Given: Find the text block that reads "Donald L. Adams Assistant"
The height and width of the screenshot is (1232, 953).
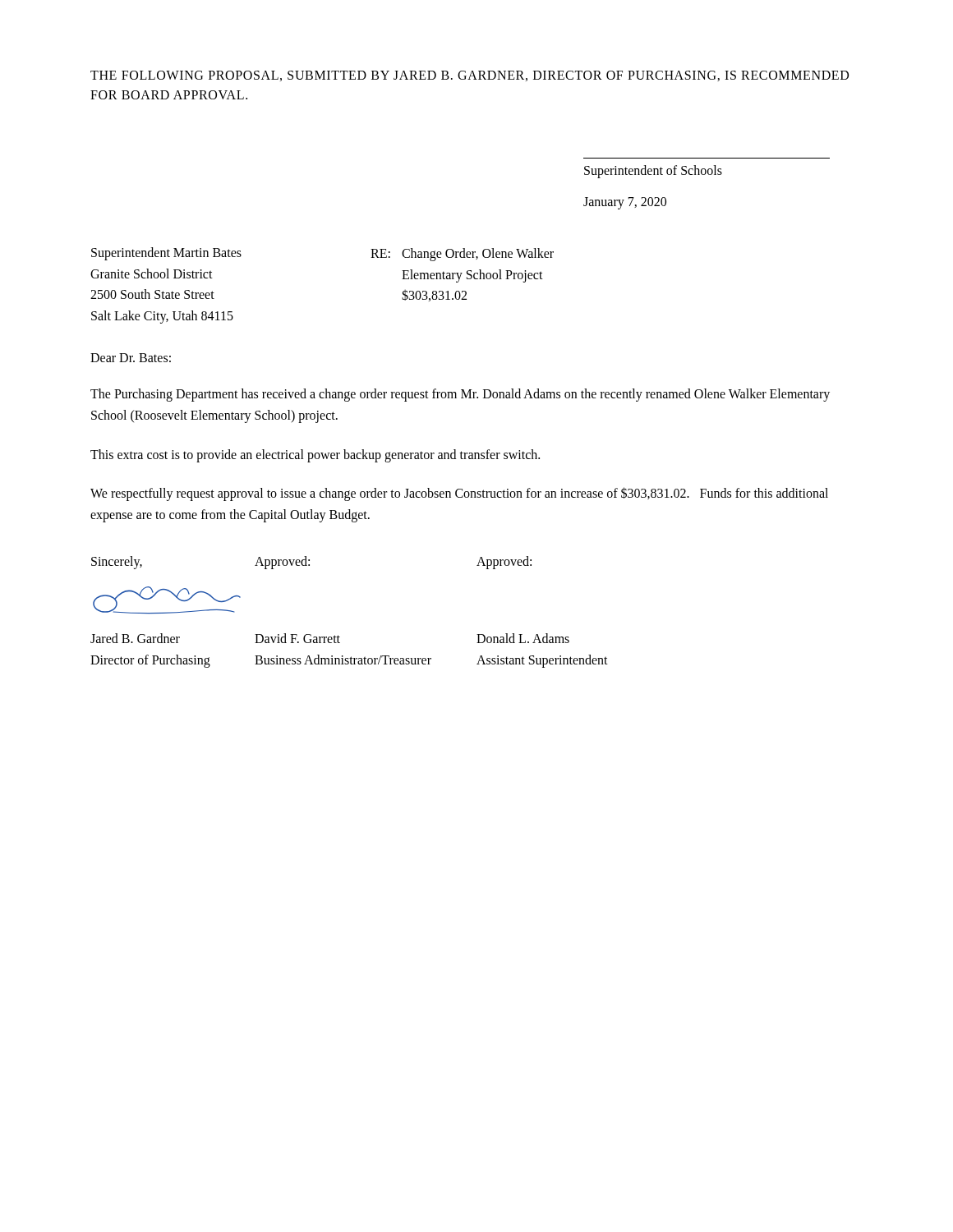Looking at the screenshot, I should point(542,649).
